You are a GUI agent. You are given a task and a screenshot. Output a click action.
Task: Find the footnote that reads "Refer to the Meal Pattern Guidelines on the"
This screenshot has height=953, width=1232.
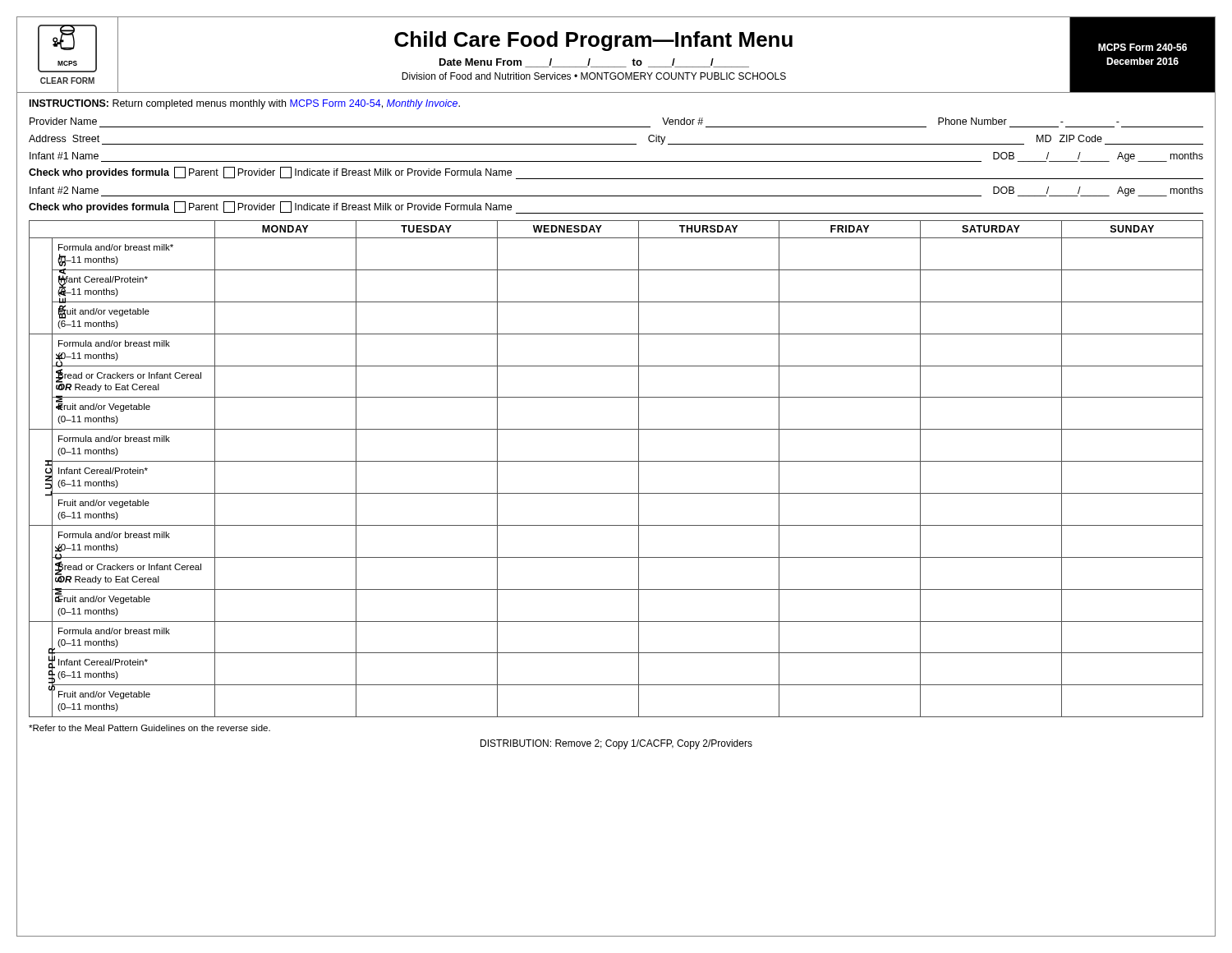pos(150,728)
